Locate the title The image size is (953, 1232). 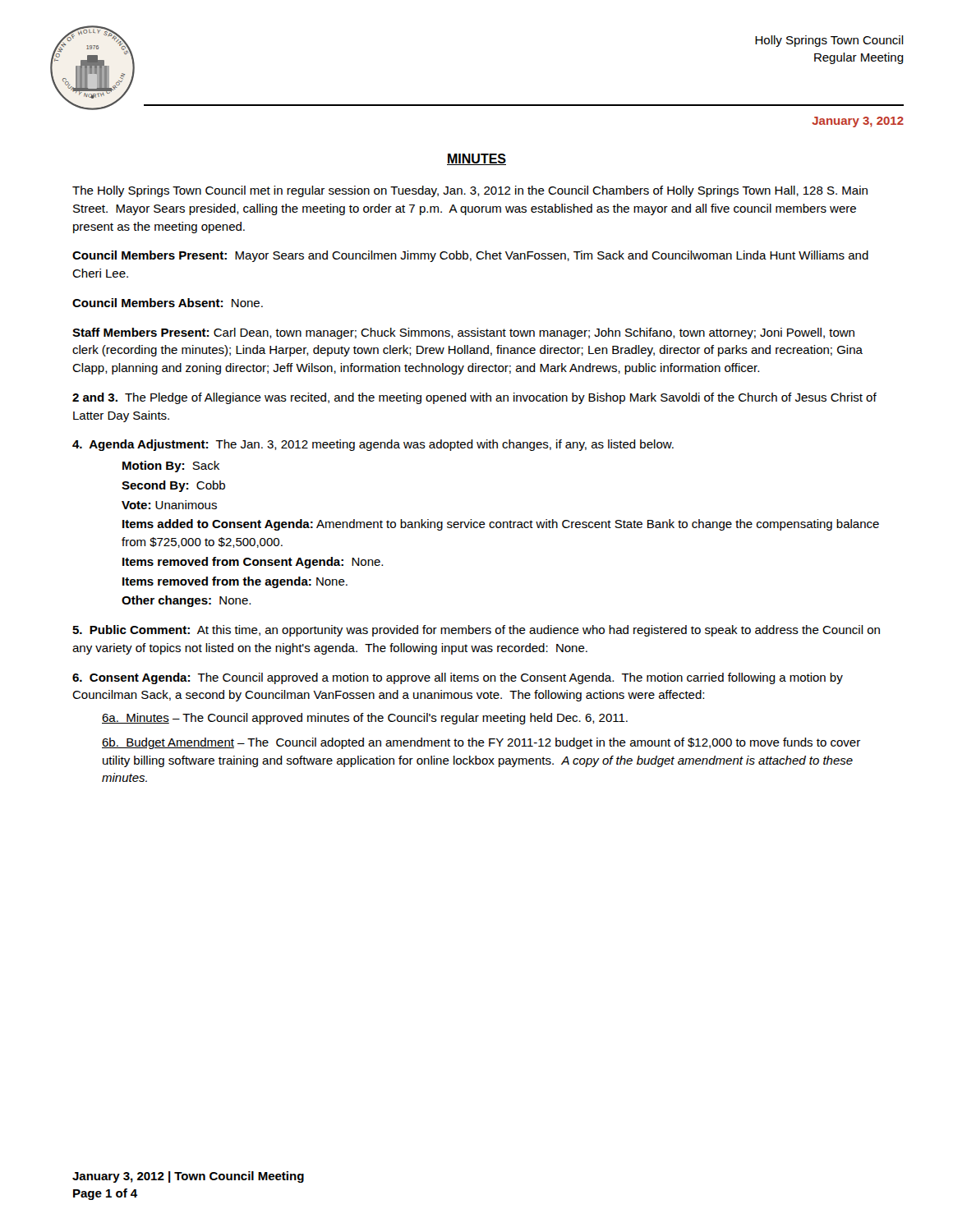click(x=476, y=159)
